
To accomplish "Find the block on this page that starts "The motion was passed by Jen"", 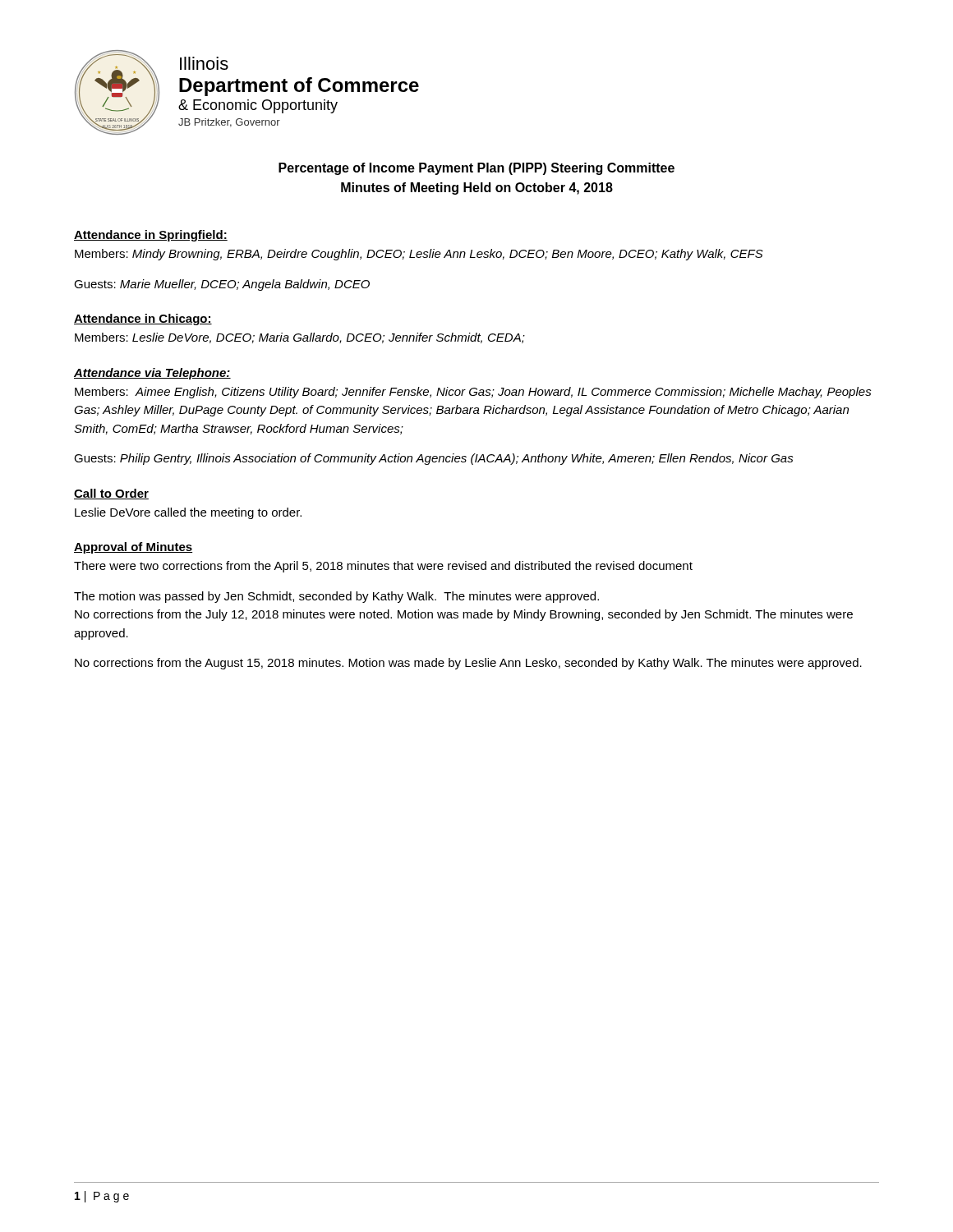I will point(464,614).
